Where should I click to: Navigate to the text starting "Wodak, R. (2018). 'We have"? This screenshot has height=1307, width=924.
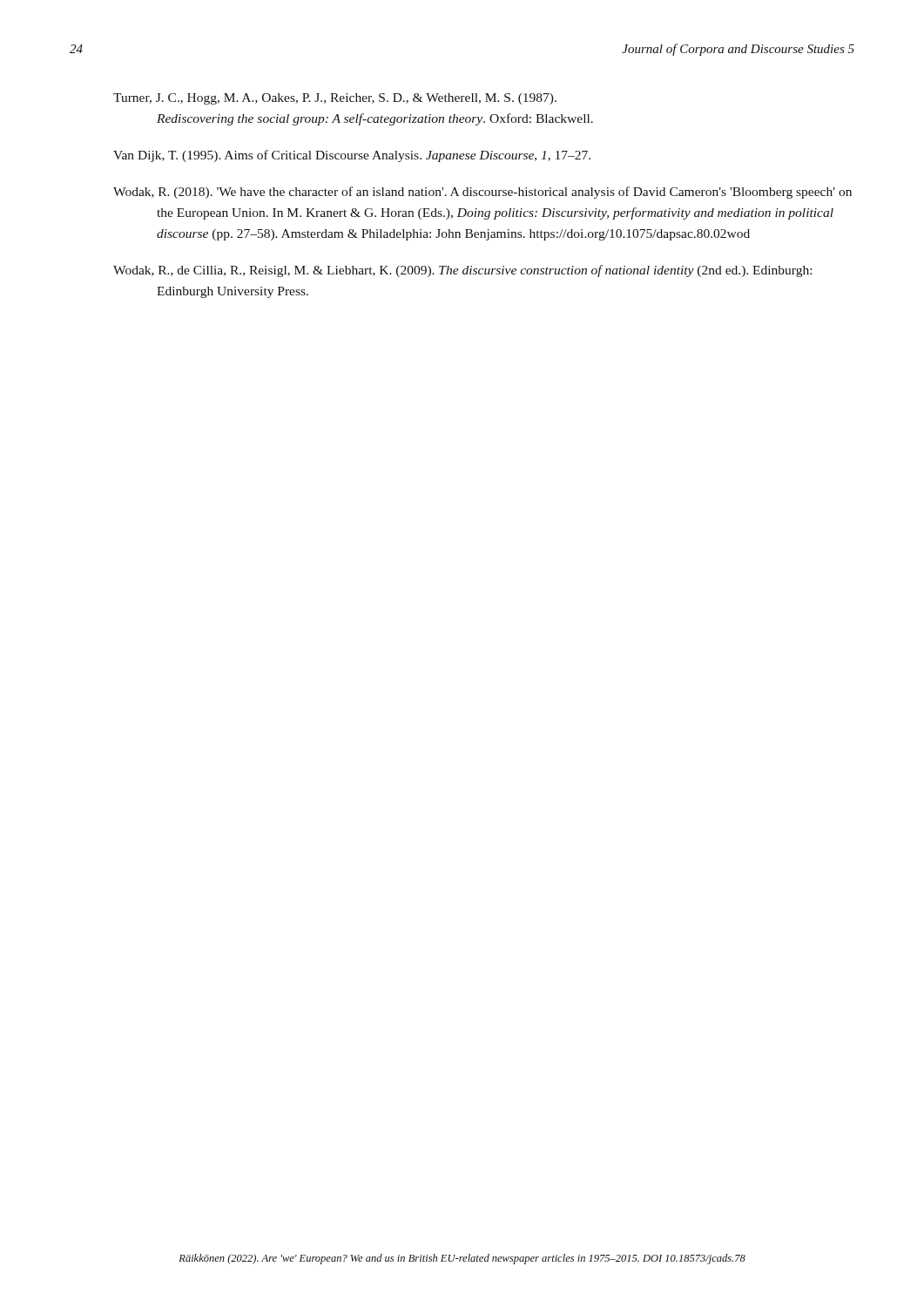click(483, 212)
